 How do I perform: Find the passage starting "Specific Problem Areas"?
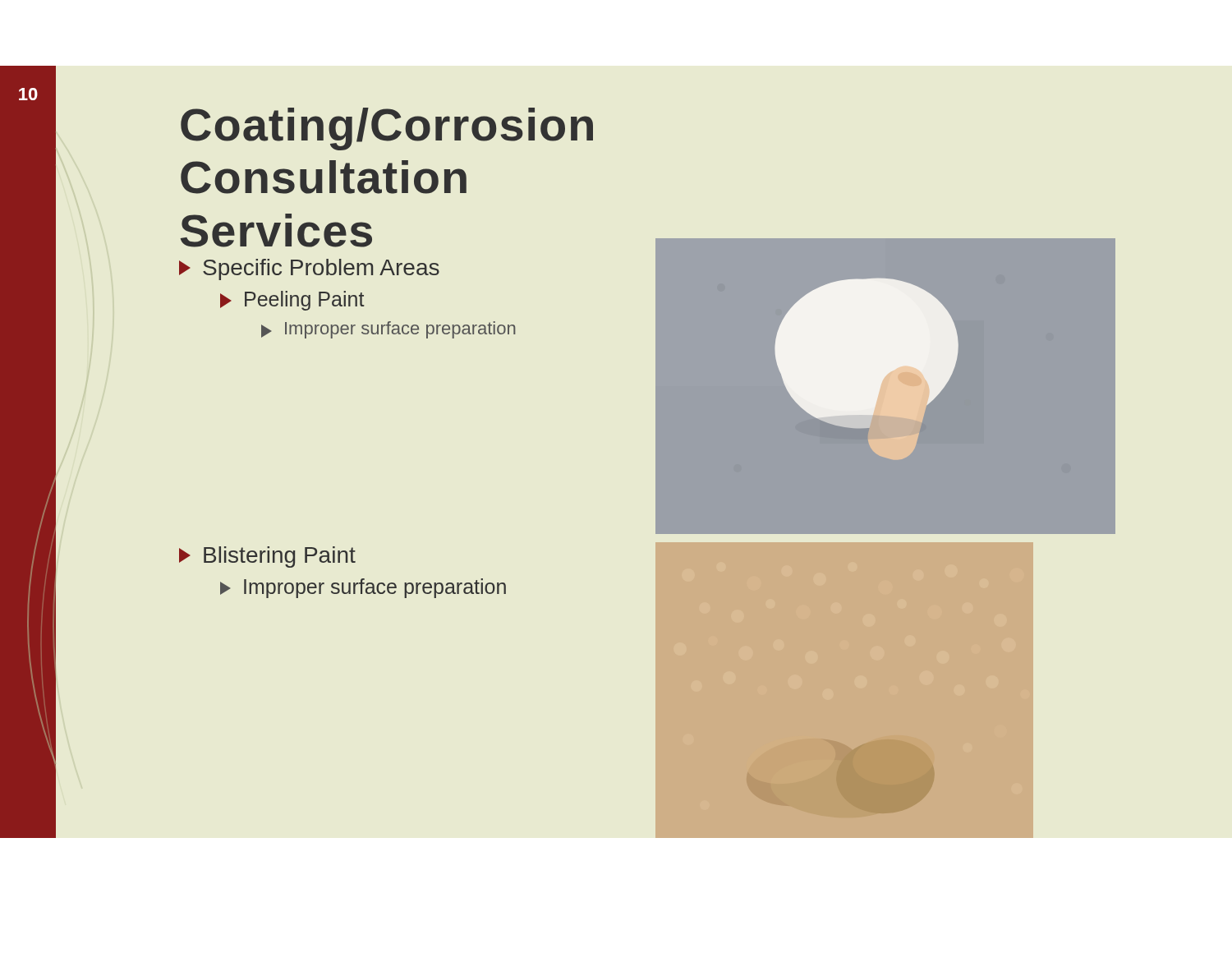point(309,268)
